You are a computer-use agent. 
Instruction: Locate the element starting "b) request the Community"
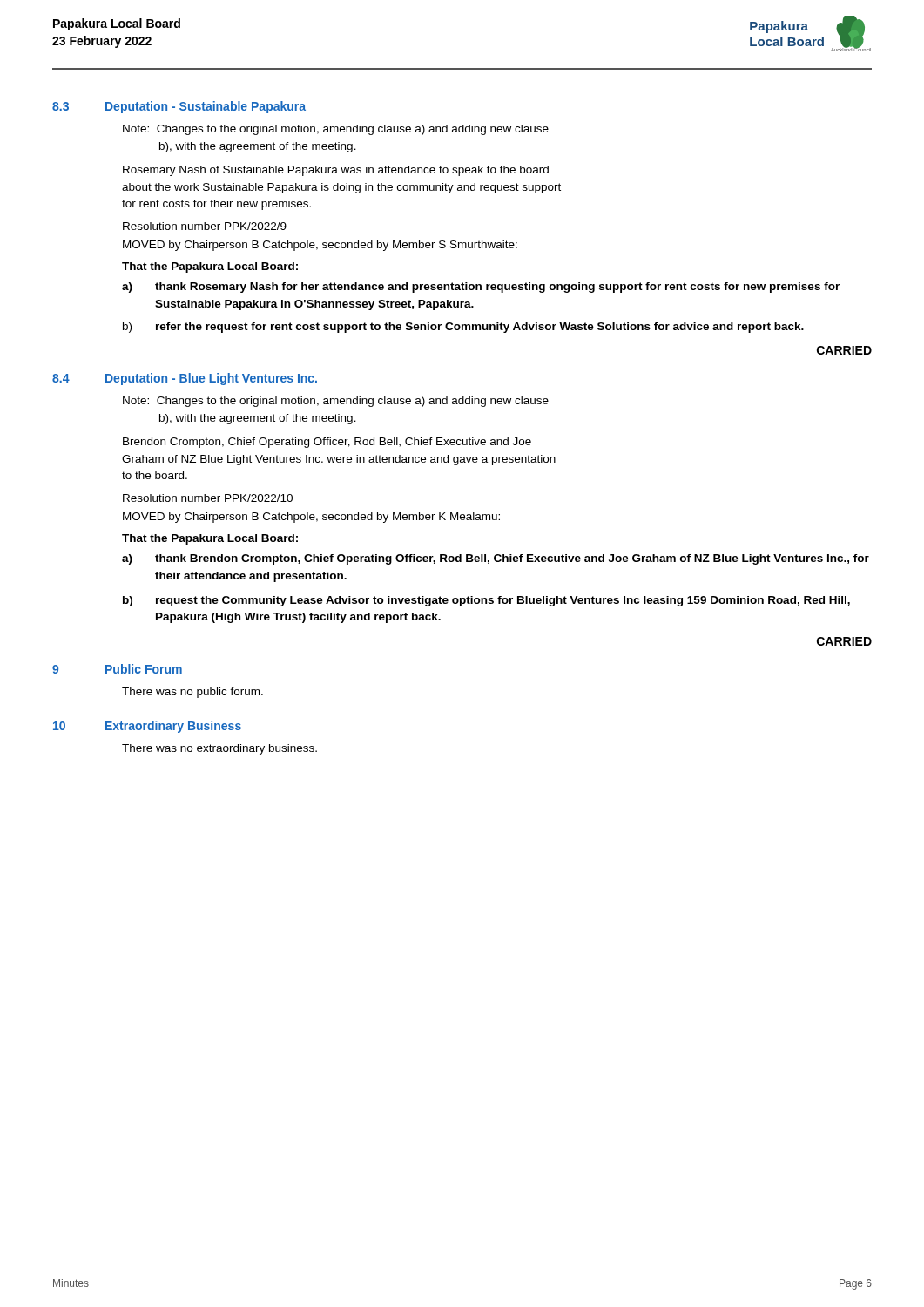tap(497, 608)
